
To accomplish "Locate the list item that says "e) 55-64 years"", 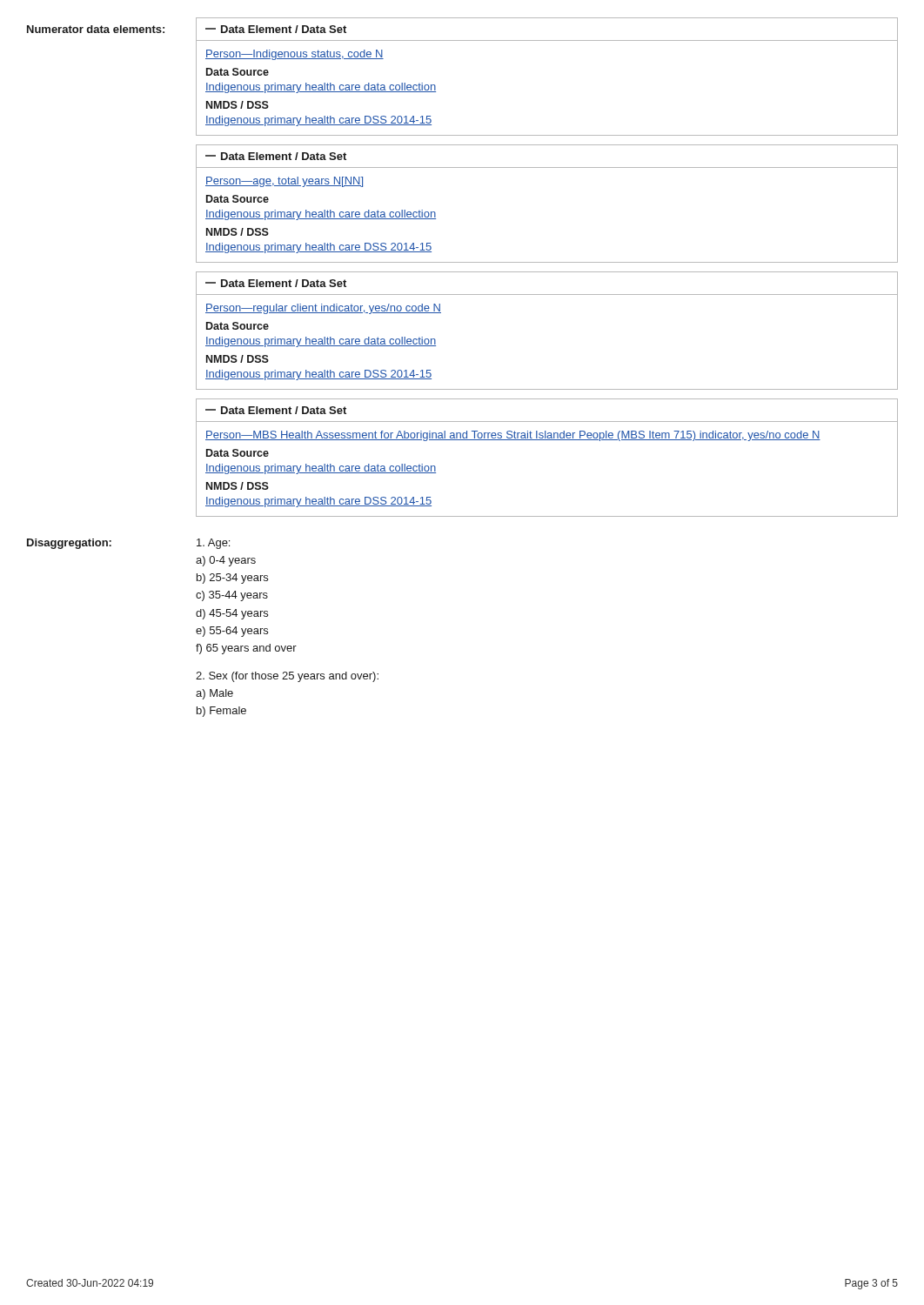I will pyautogui.click(x=232, y=630).
